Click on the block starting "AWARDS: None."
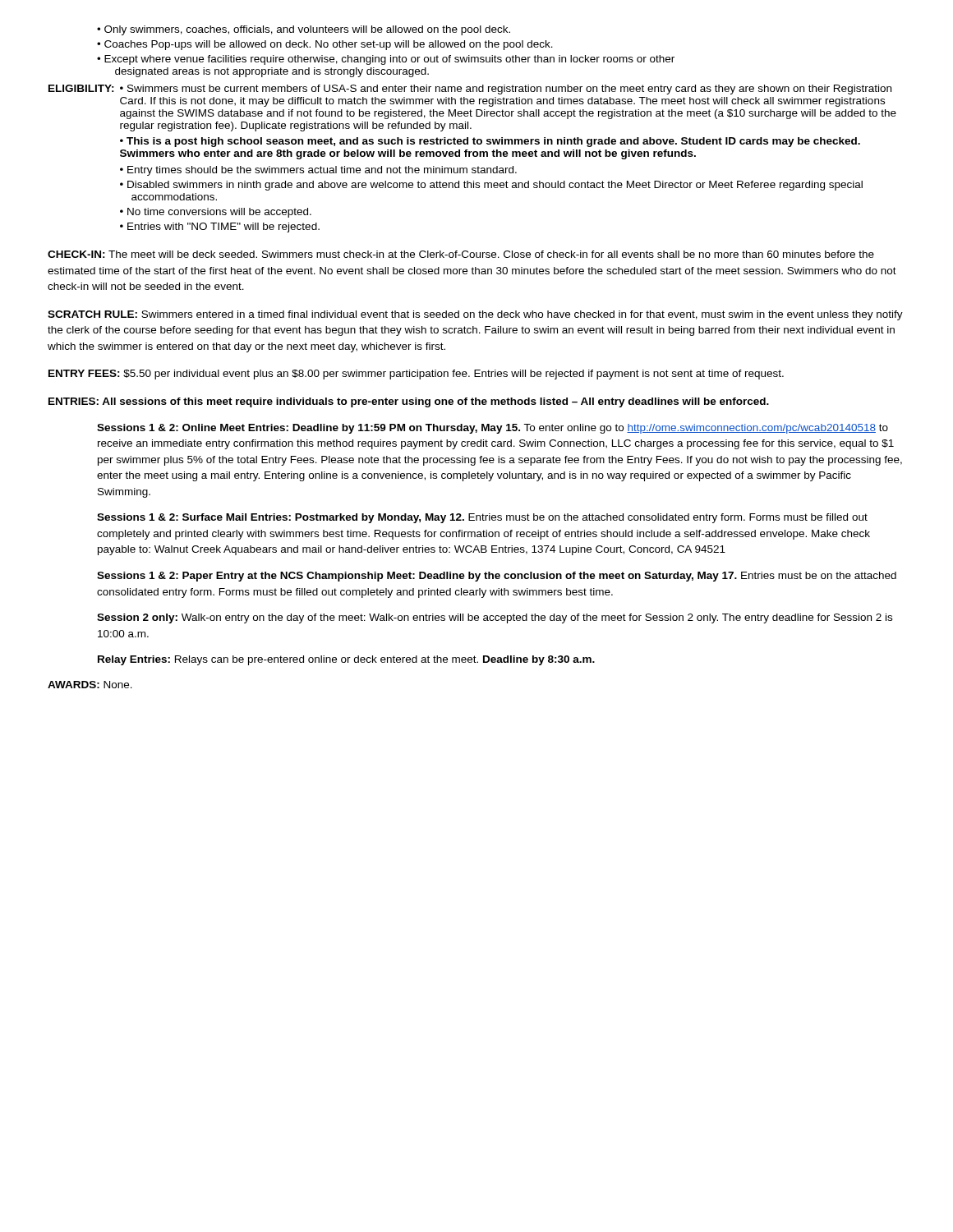Image resolution: width=953 pixels, height=1232 pixels. tap(90, 685)
